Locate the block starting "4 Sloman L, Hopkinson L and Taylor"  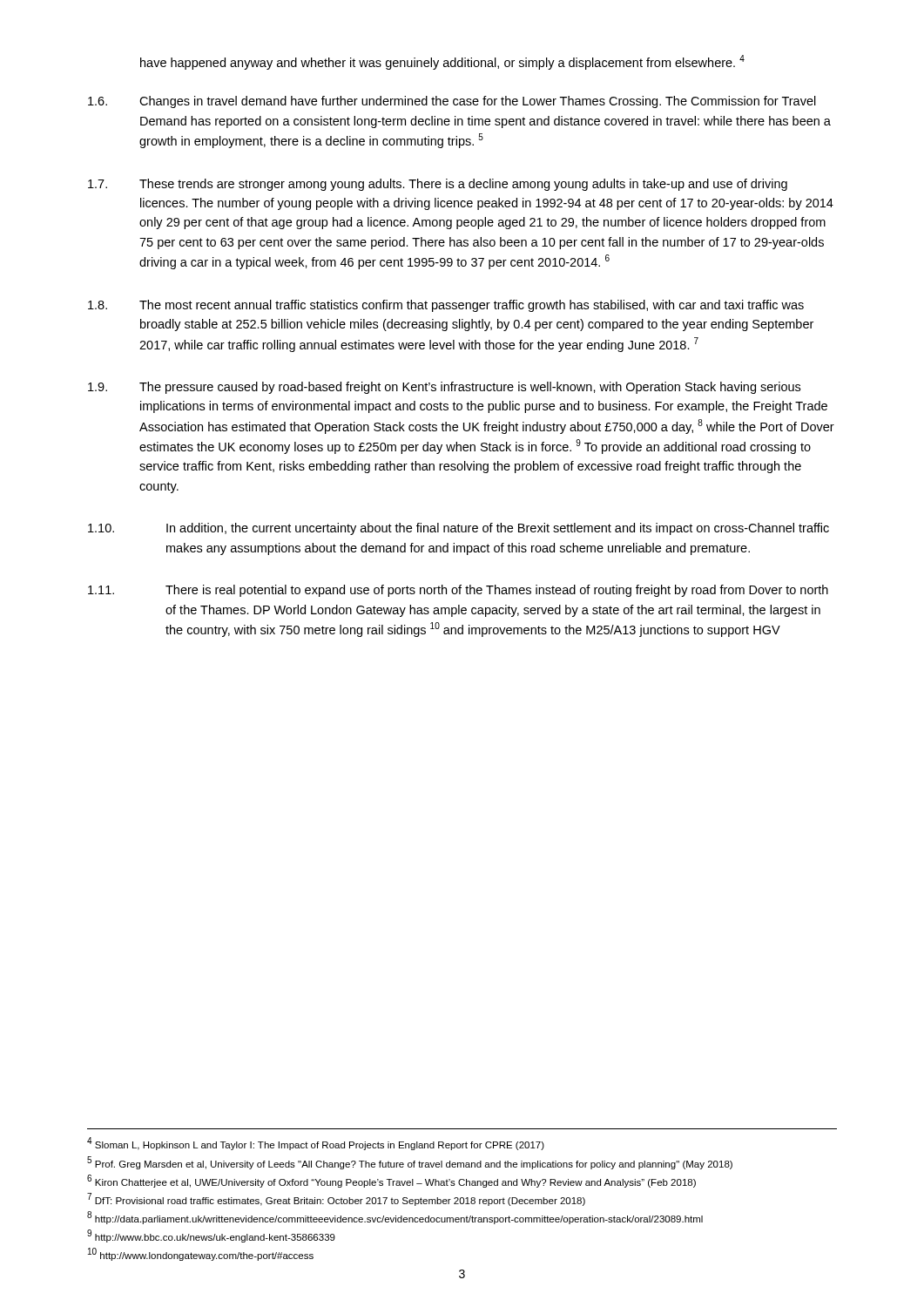point(410,1199)
